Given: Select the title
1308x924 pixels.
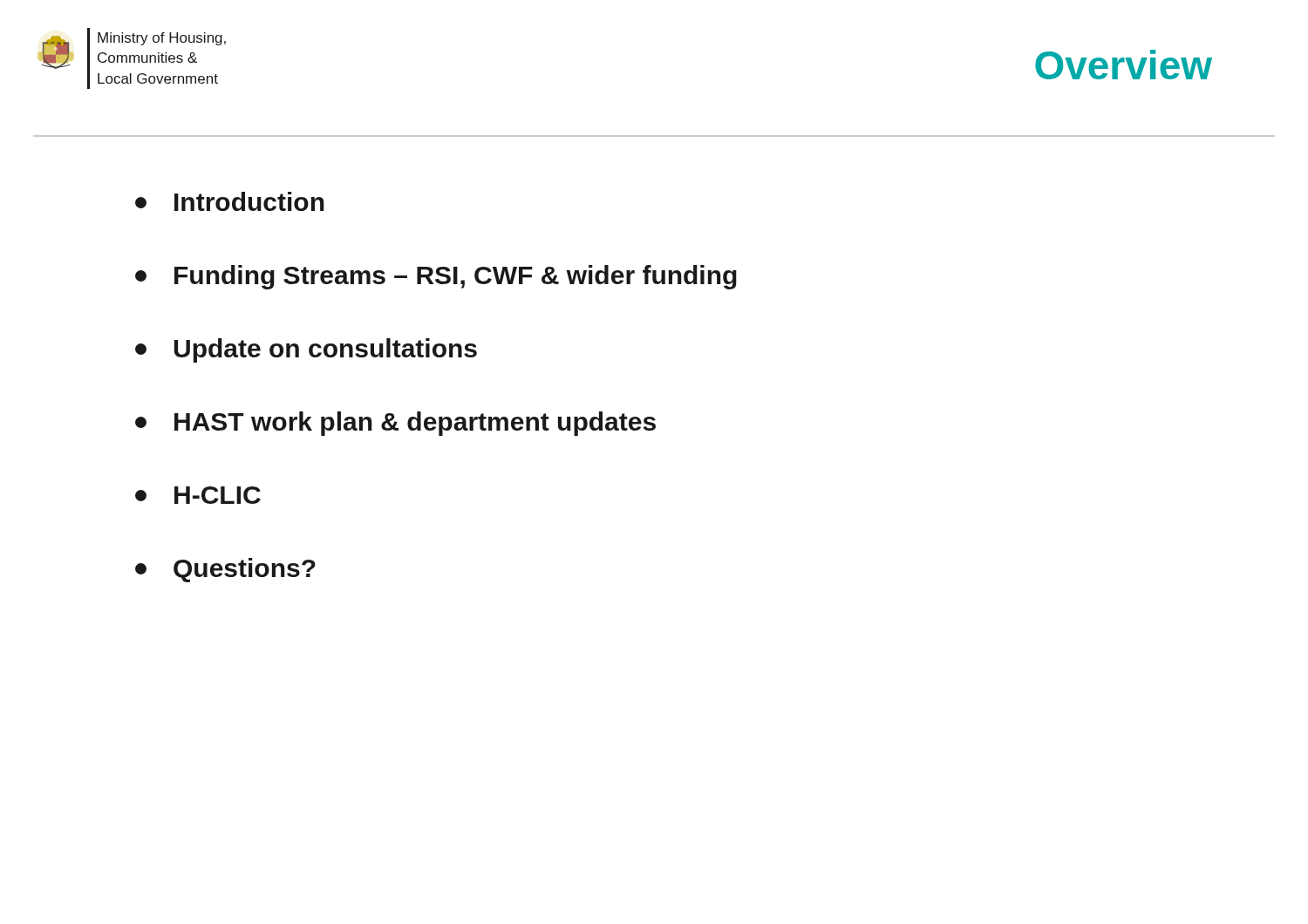Looking at the screenshot, I should pos(1123,65).
